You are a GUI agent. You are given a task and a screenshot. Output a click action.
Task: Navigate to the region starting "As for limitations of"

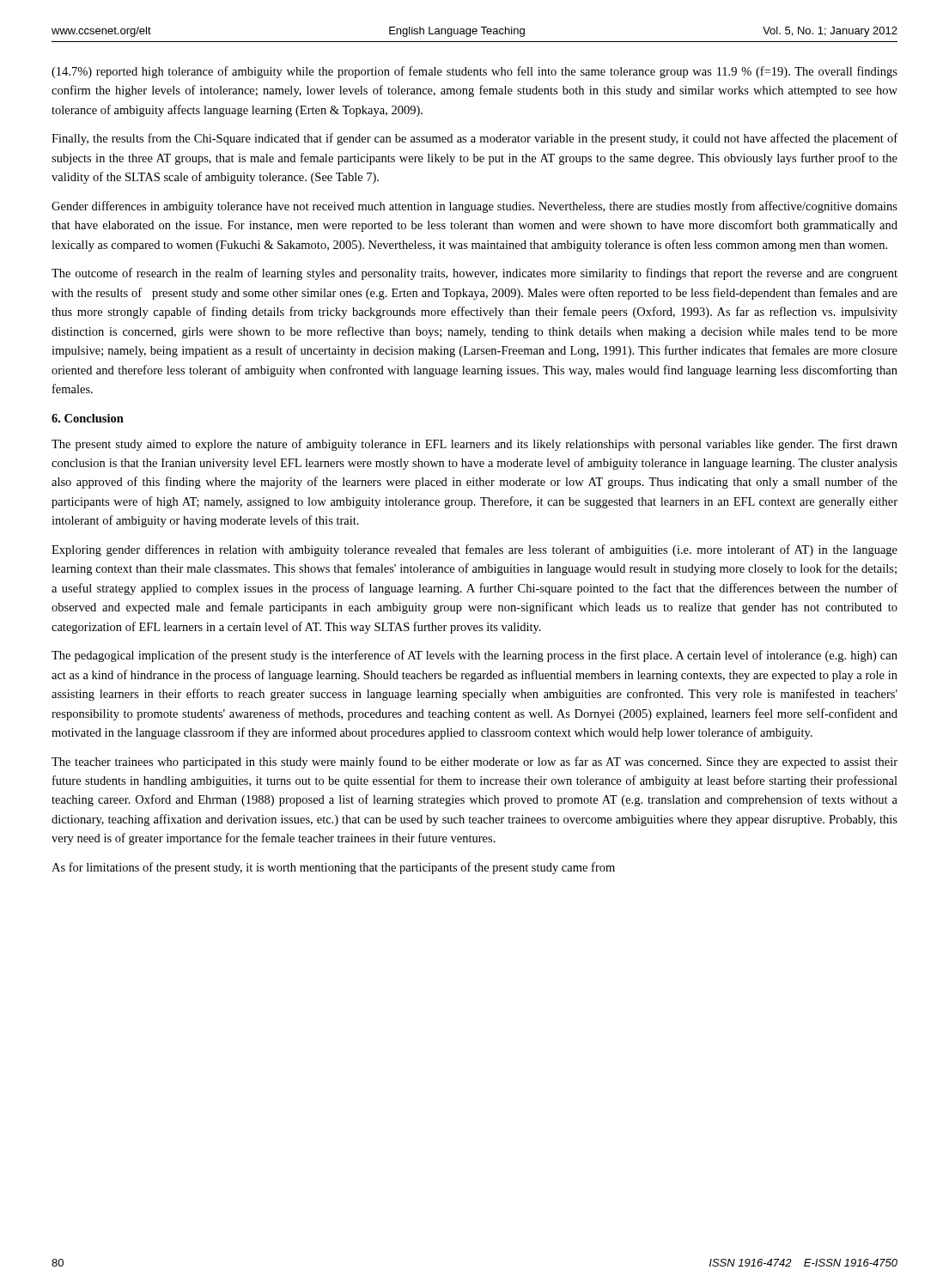pos(333,867)
